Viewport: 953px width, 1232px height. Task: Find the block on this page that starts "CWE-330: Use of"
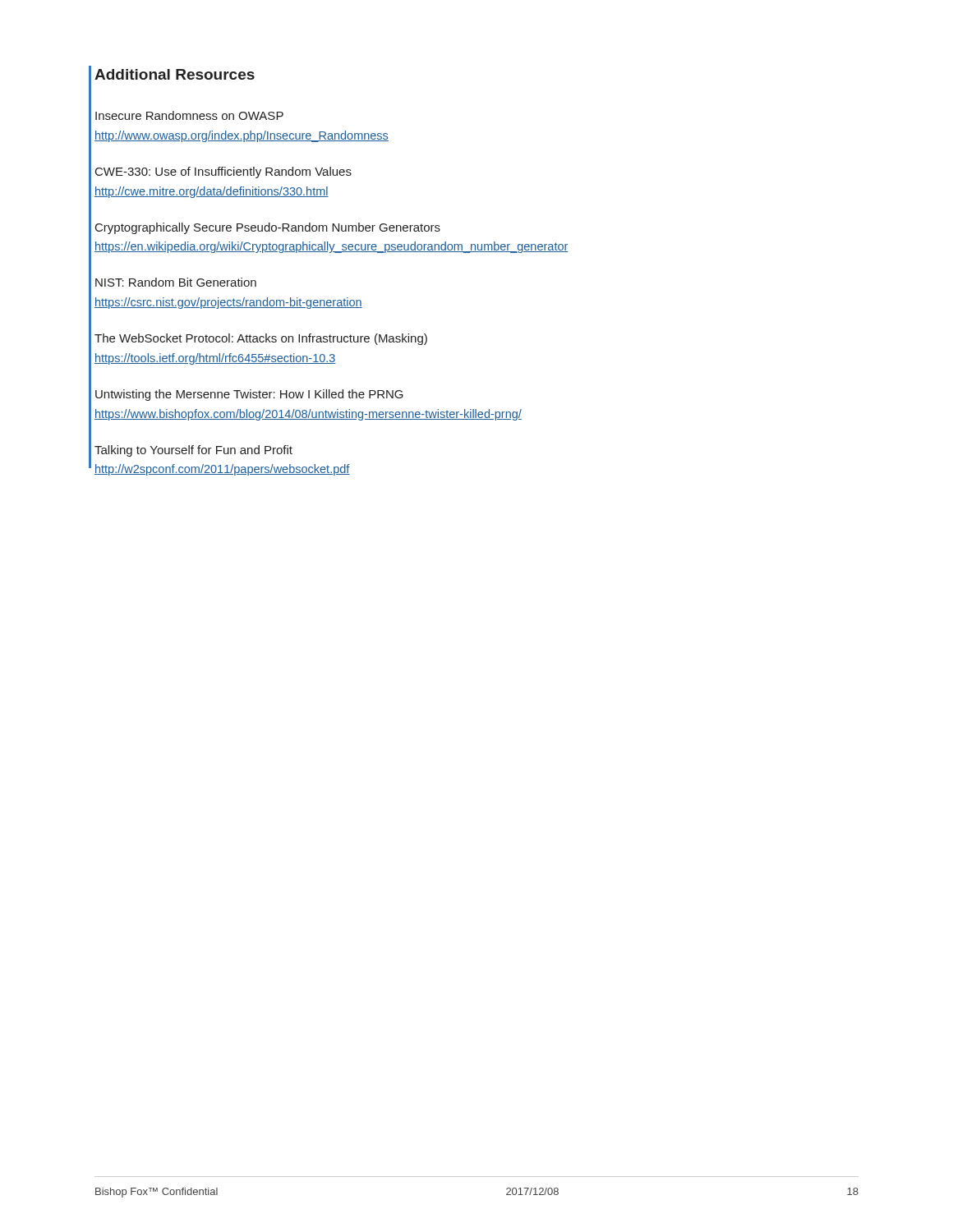coord(223,172)
